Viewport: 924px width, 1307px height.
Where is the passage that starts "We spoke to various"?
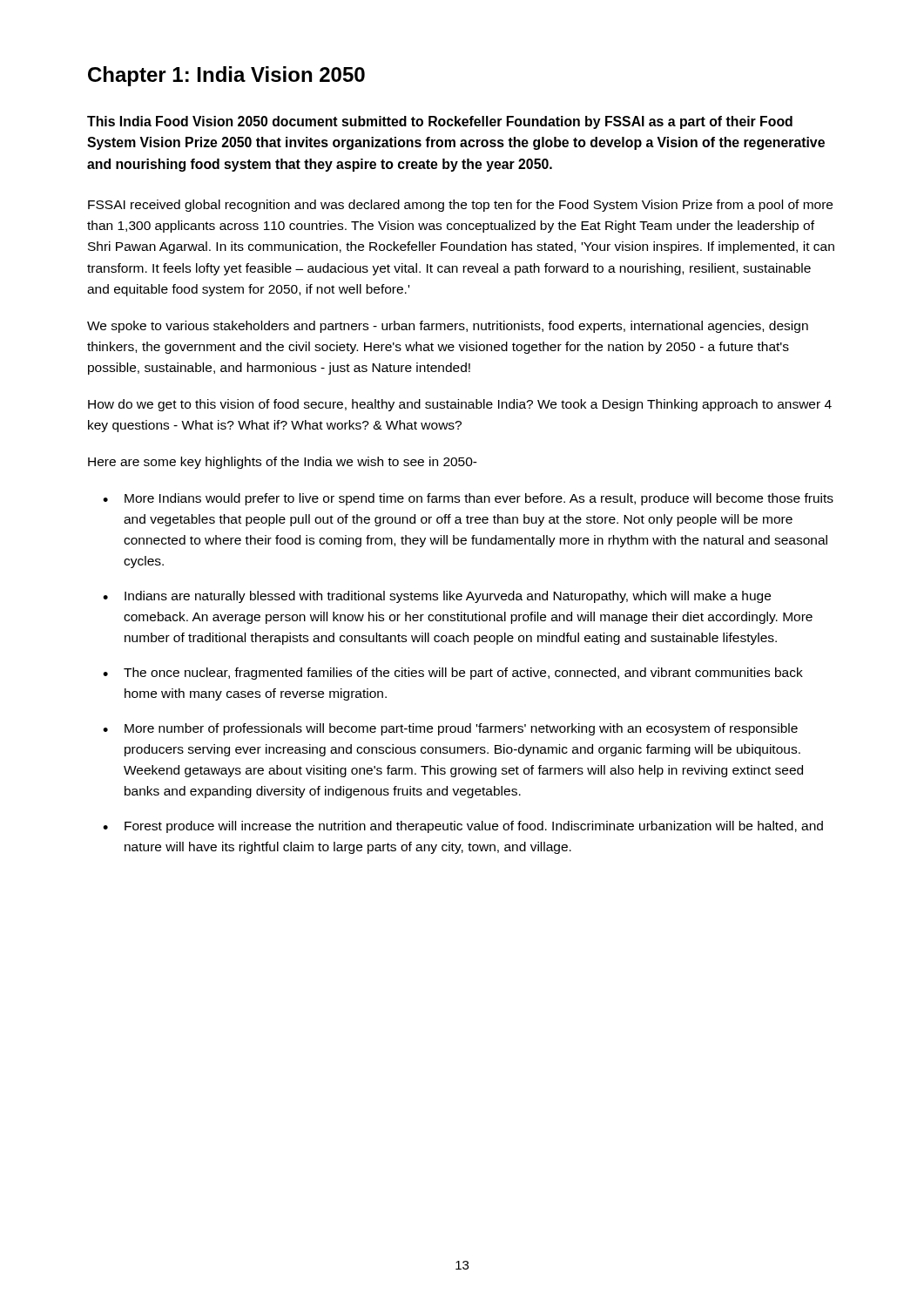click(x=462, y=346)
